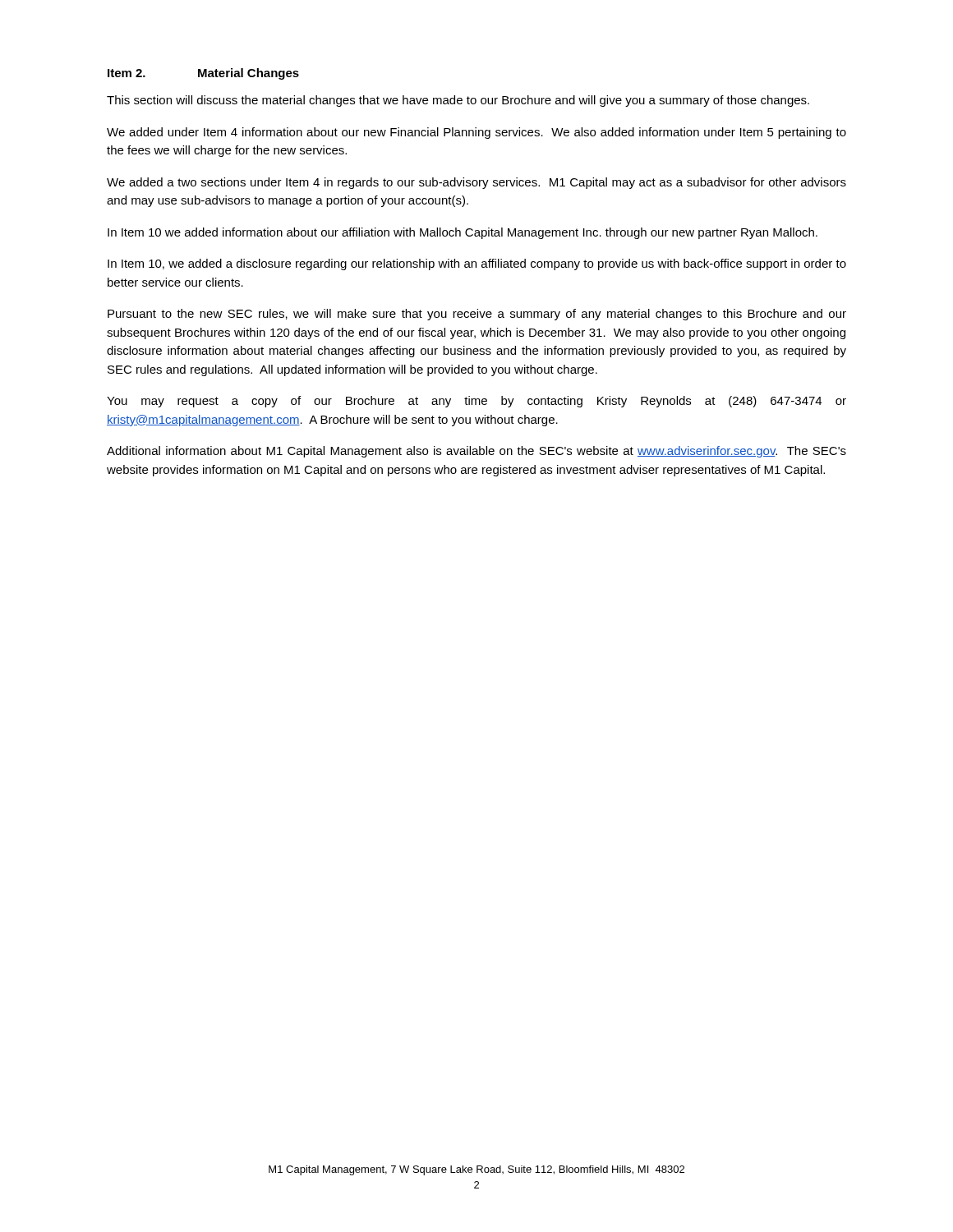Select the element starting "In Item 10, we added a"
The width and height of the screenshot is (953, 1232).
476,272
